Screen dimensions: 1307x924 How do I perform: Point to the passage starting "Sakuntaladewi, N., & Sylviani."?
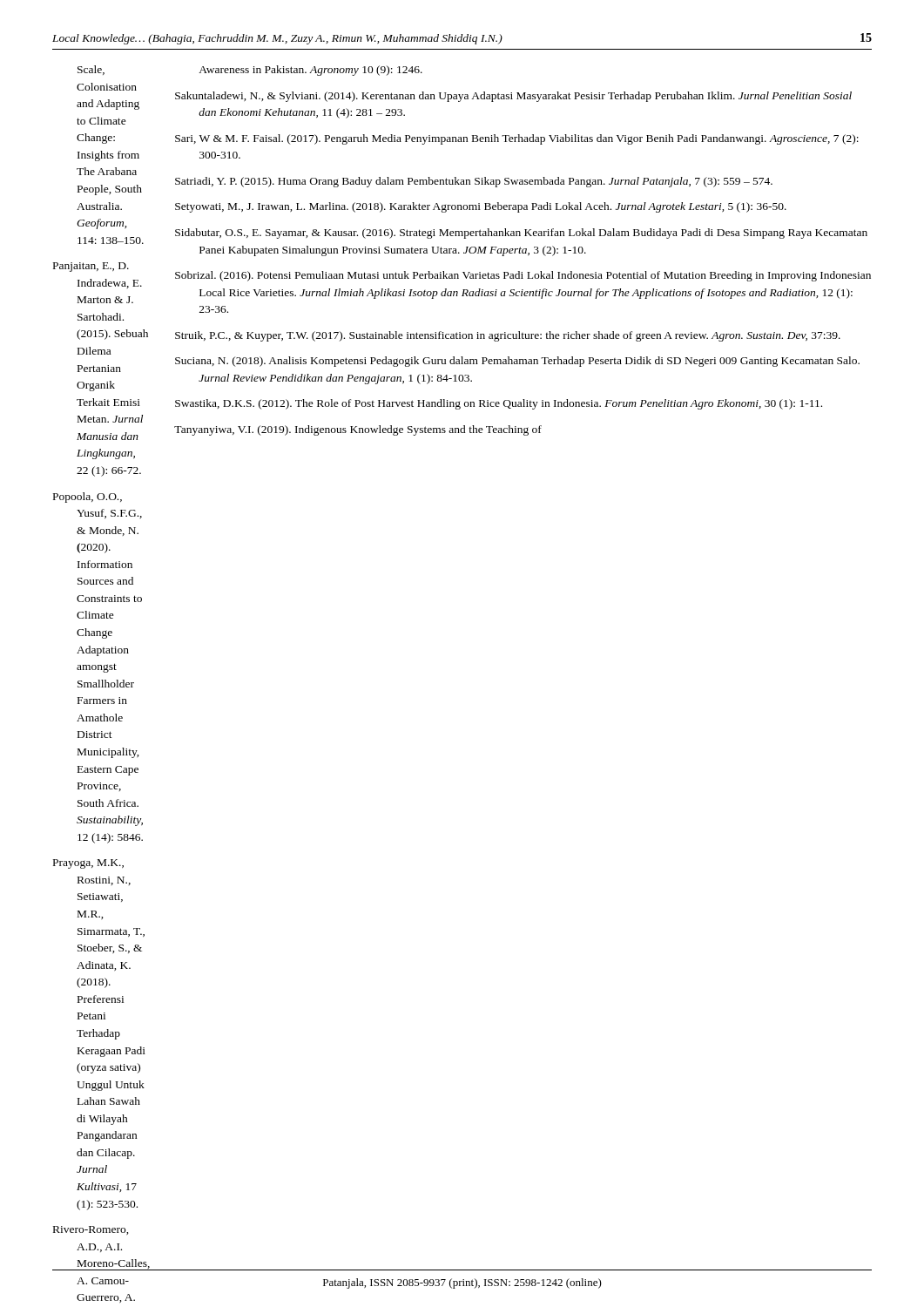tap(513, 104)
